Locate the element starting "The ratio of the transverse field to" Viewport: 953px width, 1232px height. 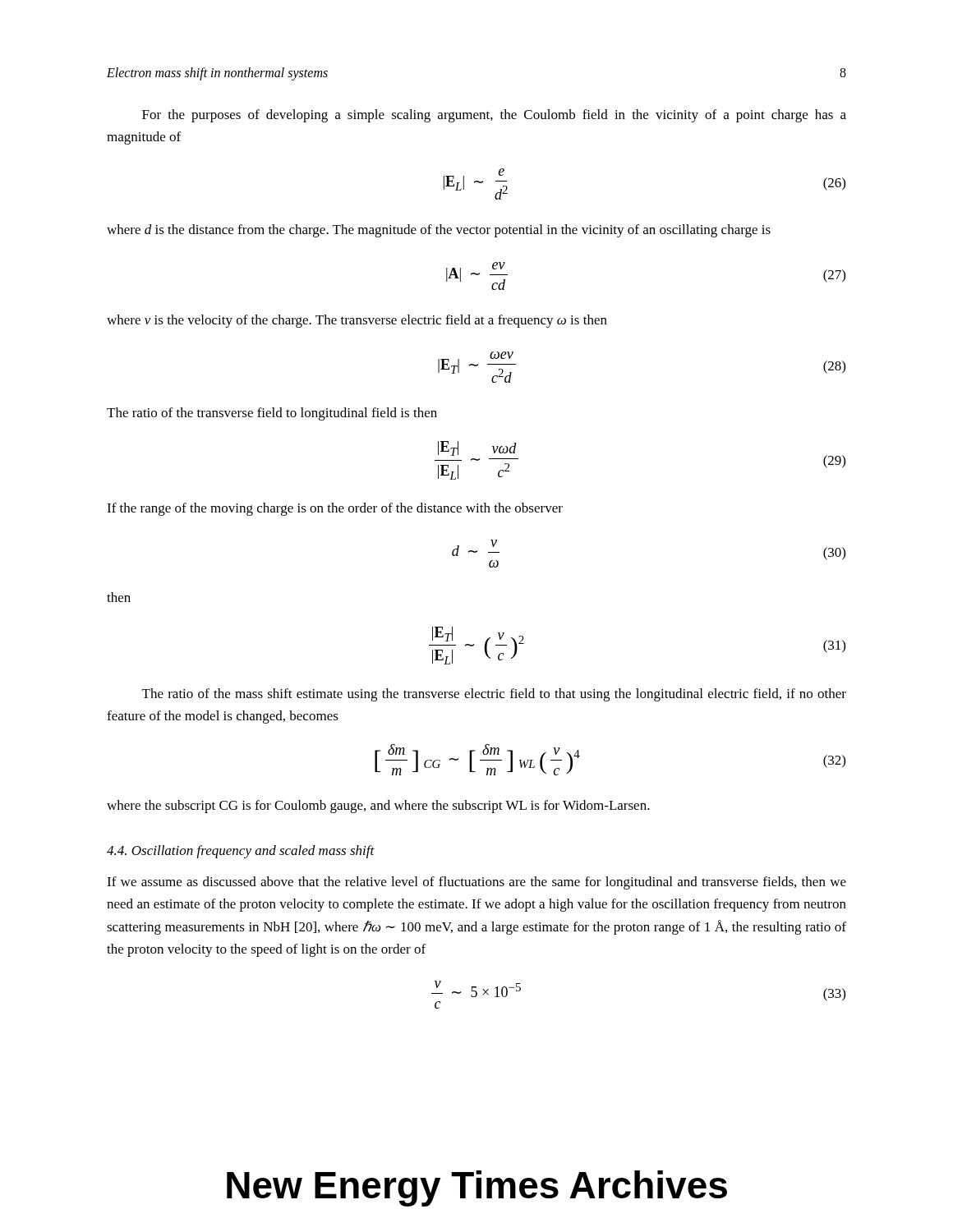click(272, 414)
